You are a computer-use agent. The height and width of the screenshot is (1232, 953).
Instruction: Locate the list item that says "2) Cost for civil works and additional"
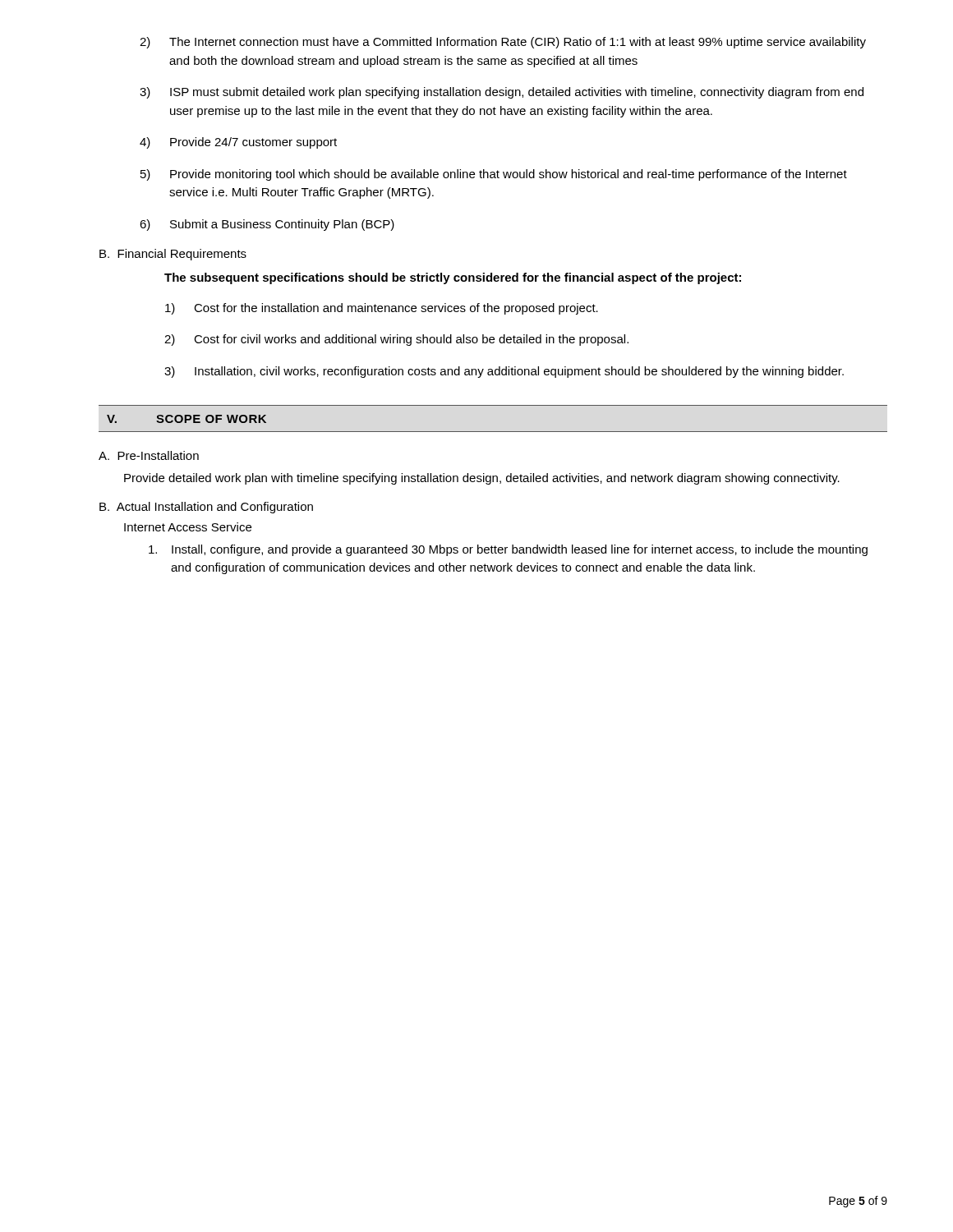[526, 339]
